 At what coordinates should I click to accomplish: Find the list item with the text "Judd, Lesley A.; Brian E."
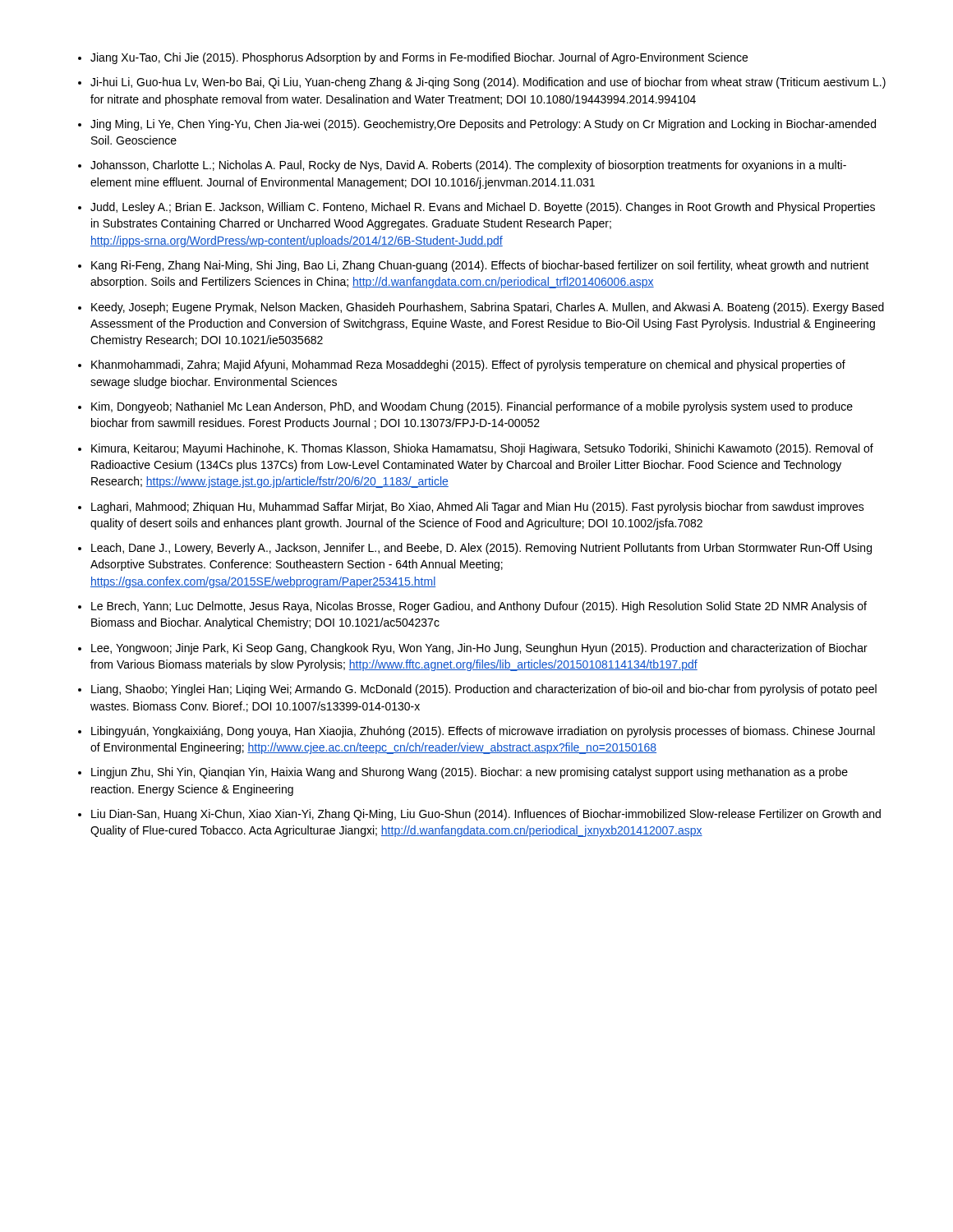point(483,224)
